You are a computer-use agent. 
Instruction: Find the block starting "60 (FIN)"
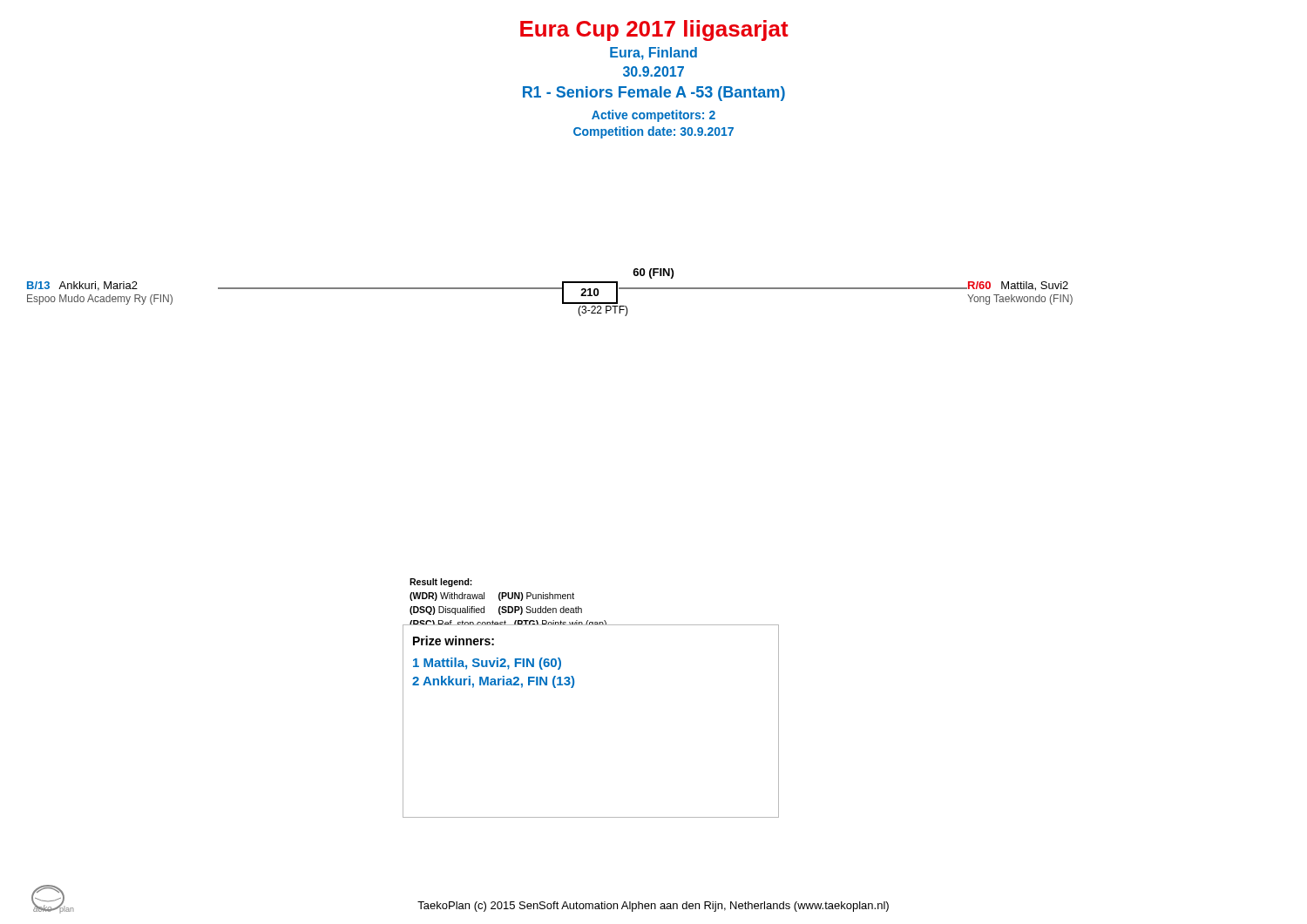point(654,272)
